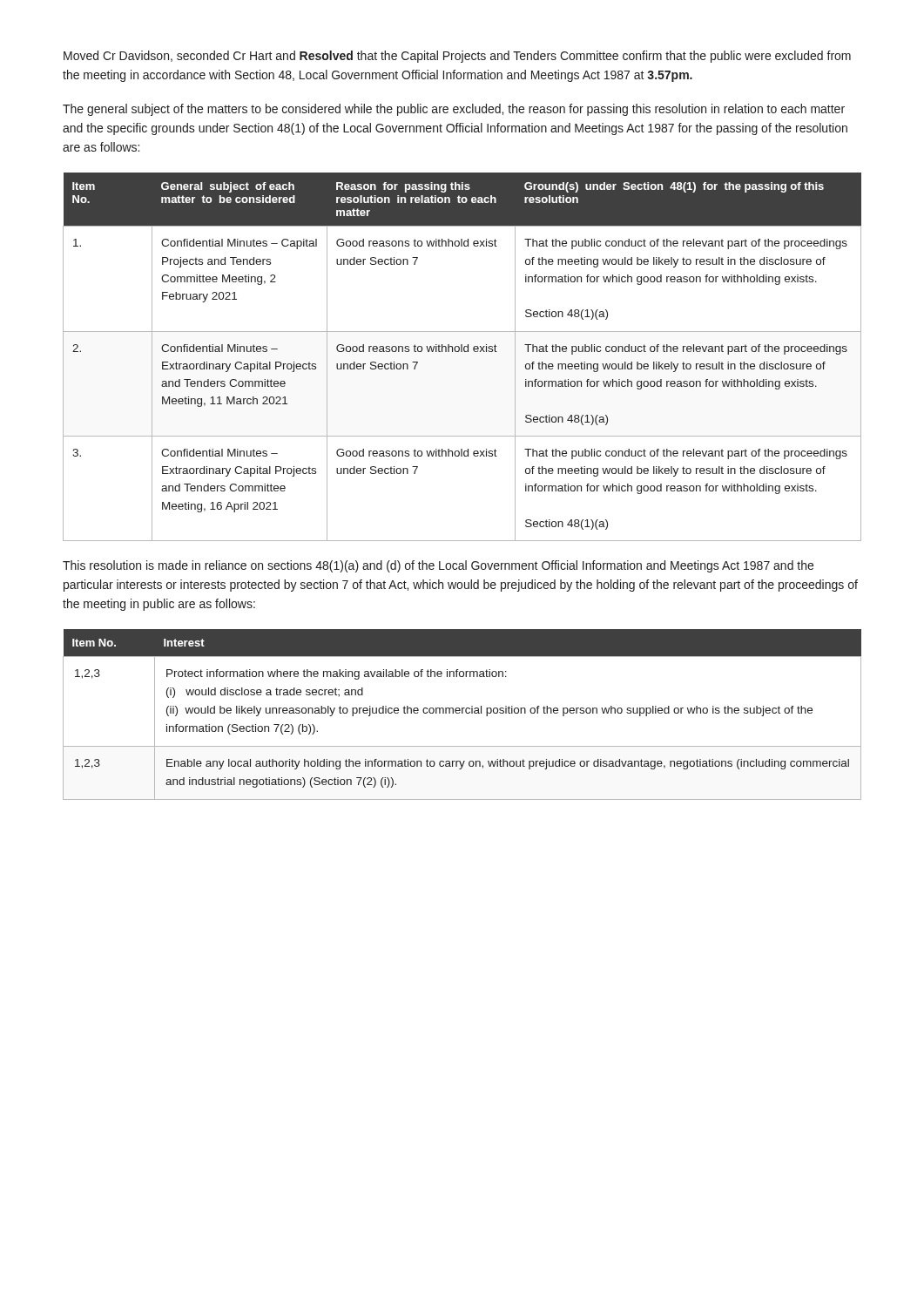Click on the text block with the text "Moved Cr Davidson, seconded Cr Hart"

[457, 65]
